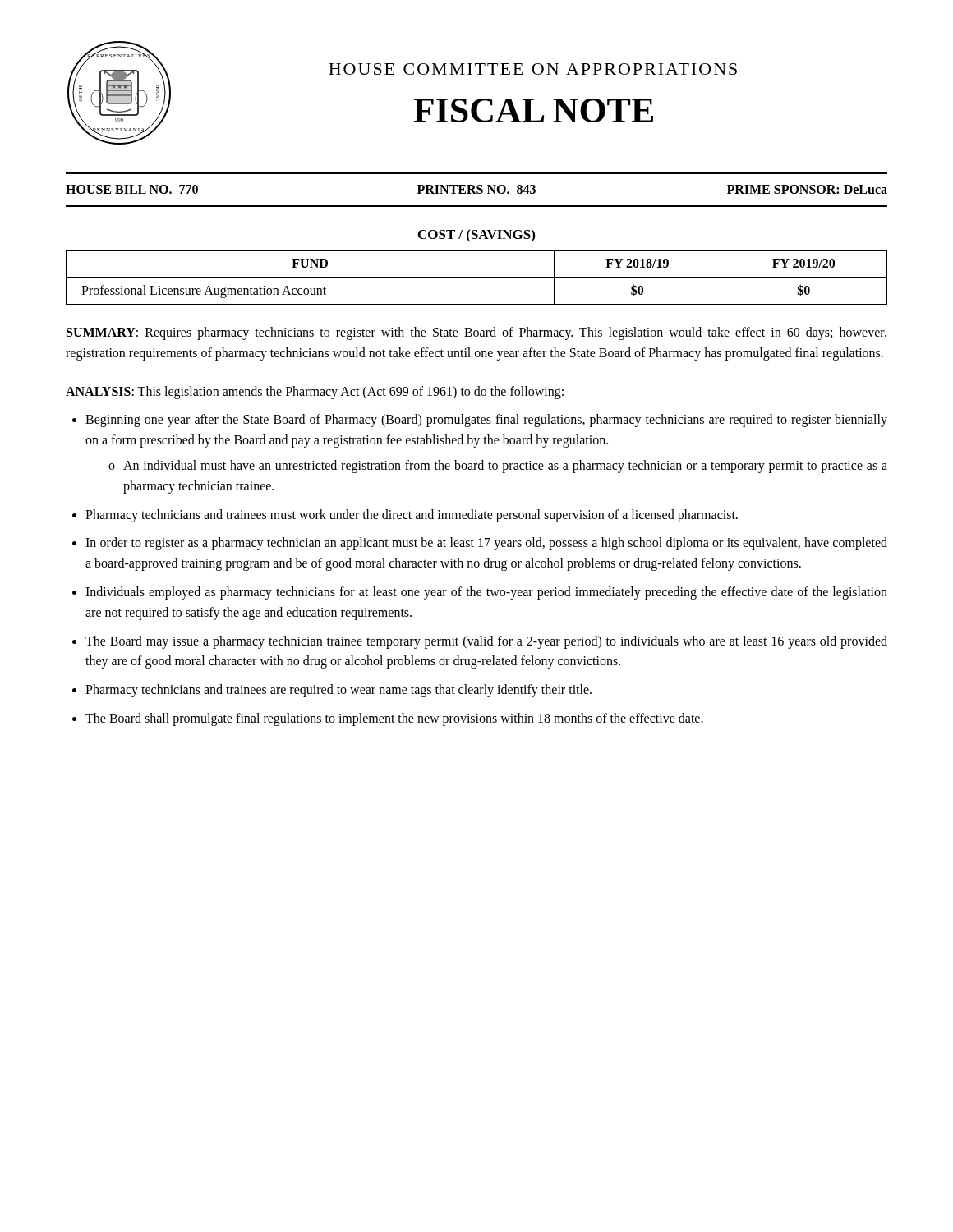
Task: Point to the block beginning "Pharmacy technicians and trainees are required"
Action: click(339, 690)
